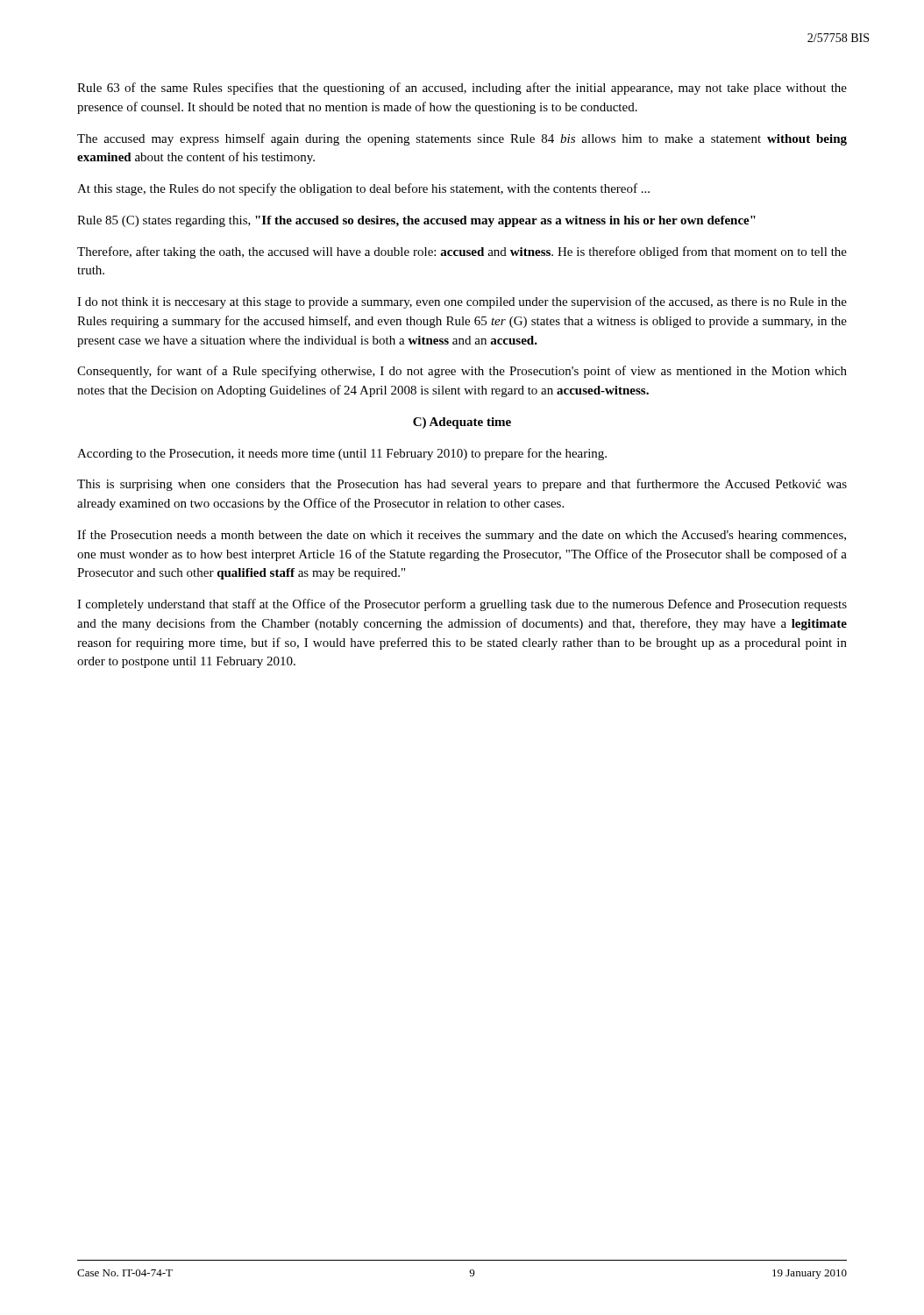Navigate to the block starting "At this stage, the"

pos(364,189)
